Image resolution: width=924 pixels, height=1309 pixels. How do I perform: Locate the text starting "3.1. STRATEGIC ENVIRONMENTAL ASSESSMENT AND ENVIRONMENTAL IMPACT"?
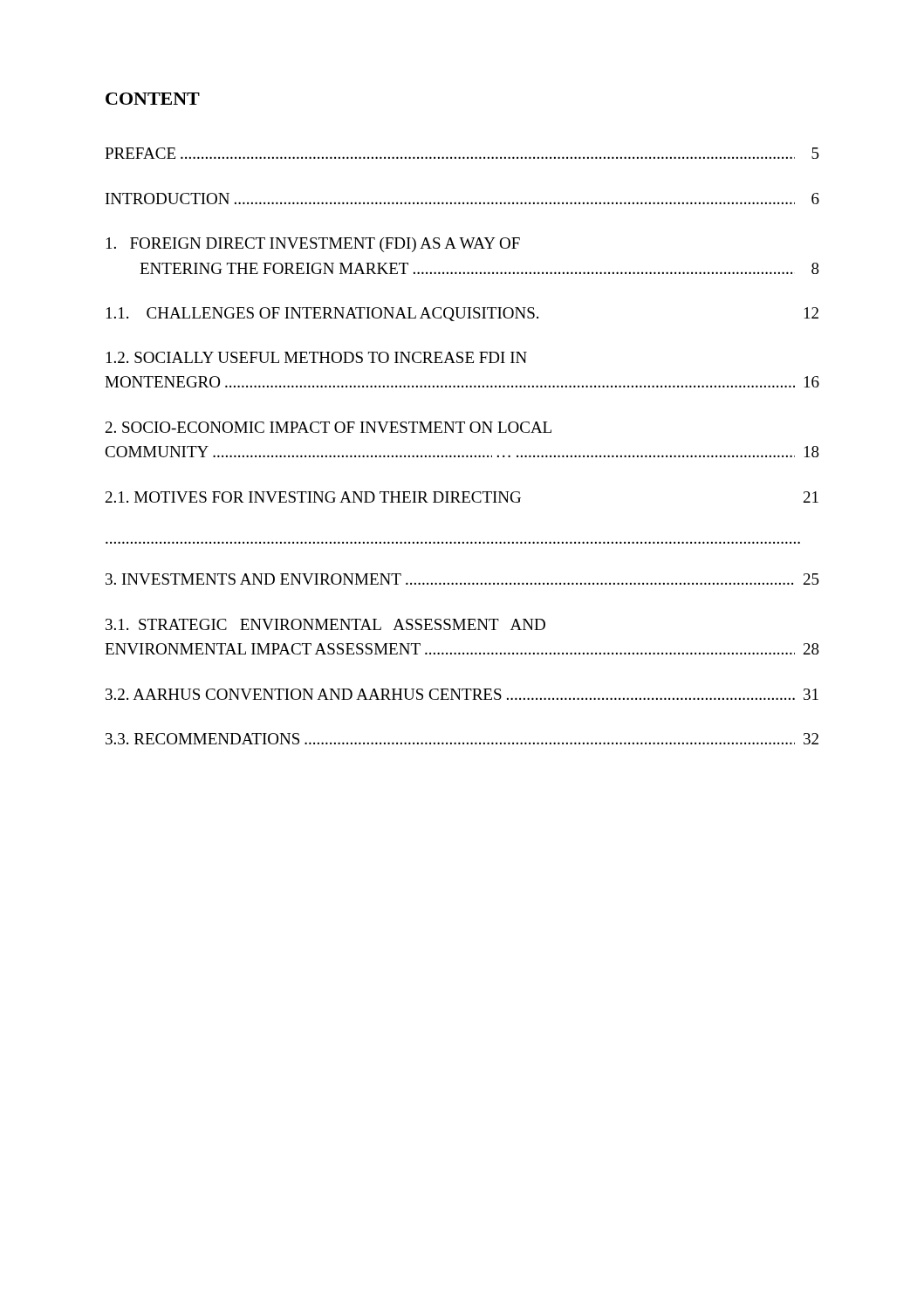462,637
